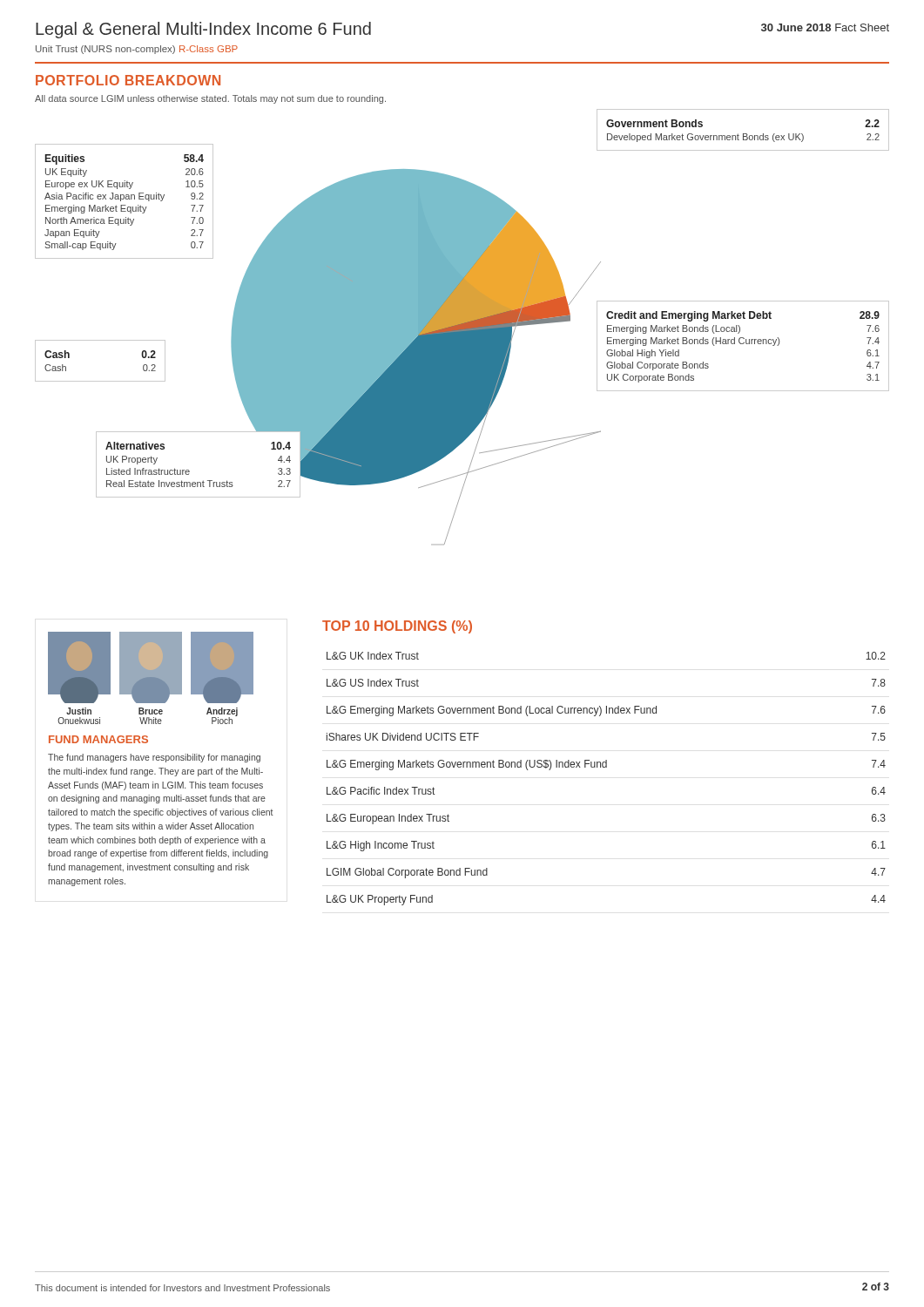Image resolution: width=924 pixels, height=1307 pixels.
Task: Find the table that mentions "UK Equity"
Action: click(x=124, y=201)
